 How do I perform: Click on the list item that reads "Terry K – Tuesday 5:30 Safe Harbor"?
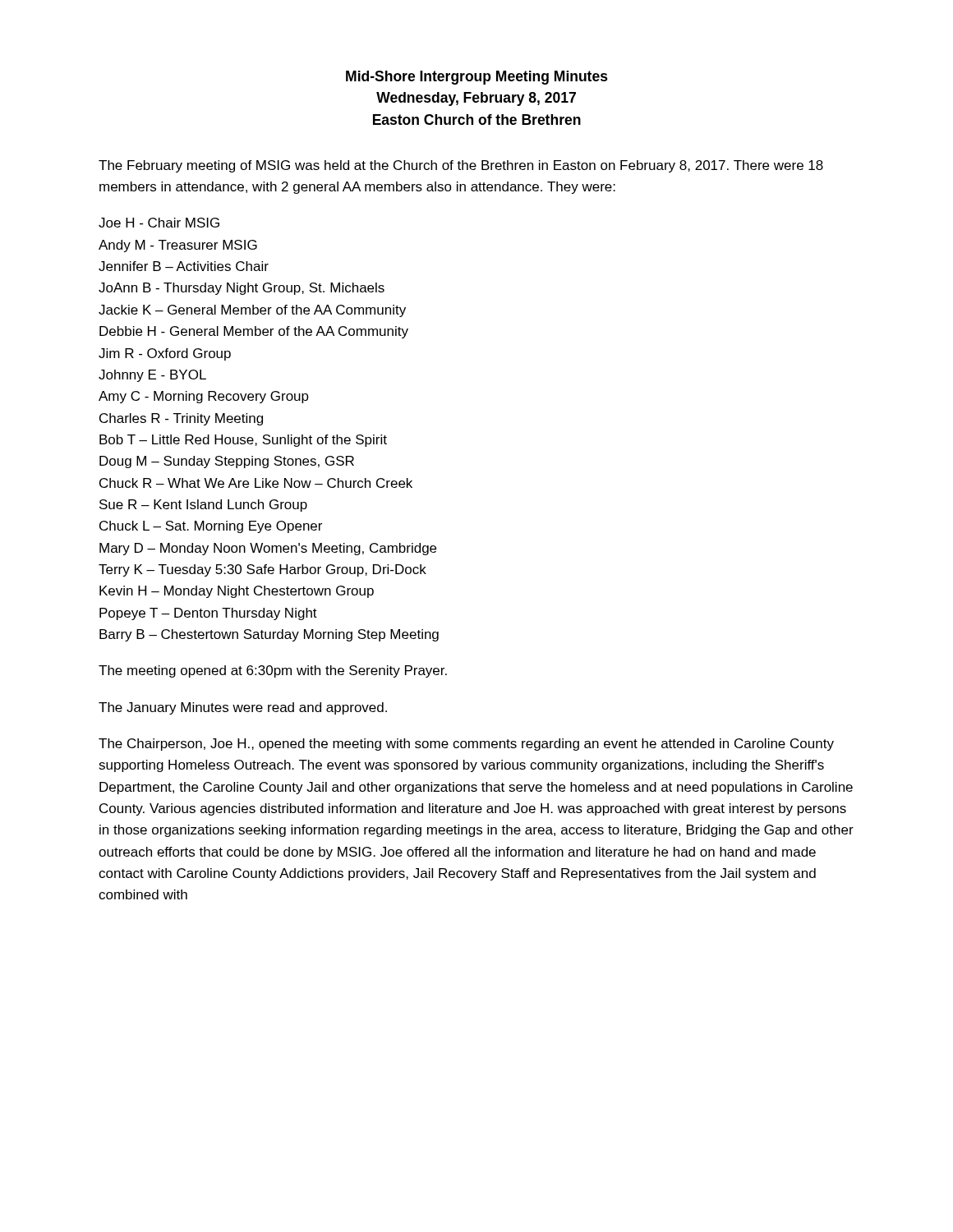point(262,570)
